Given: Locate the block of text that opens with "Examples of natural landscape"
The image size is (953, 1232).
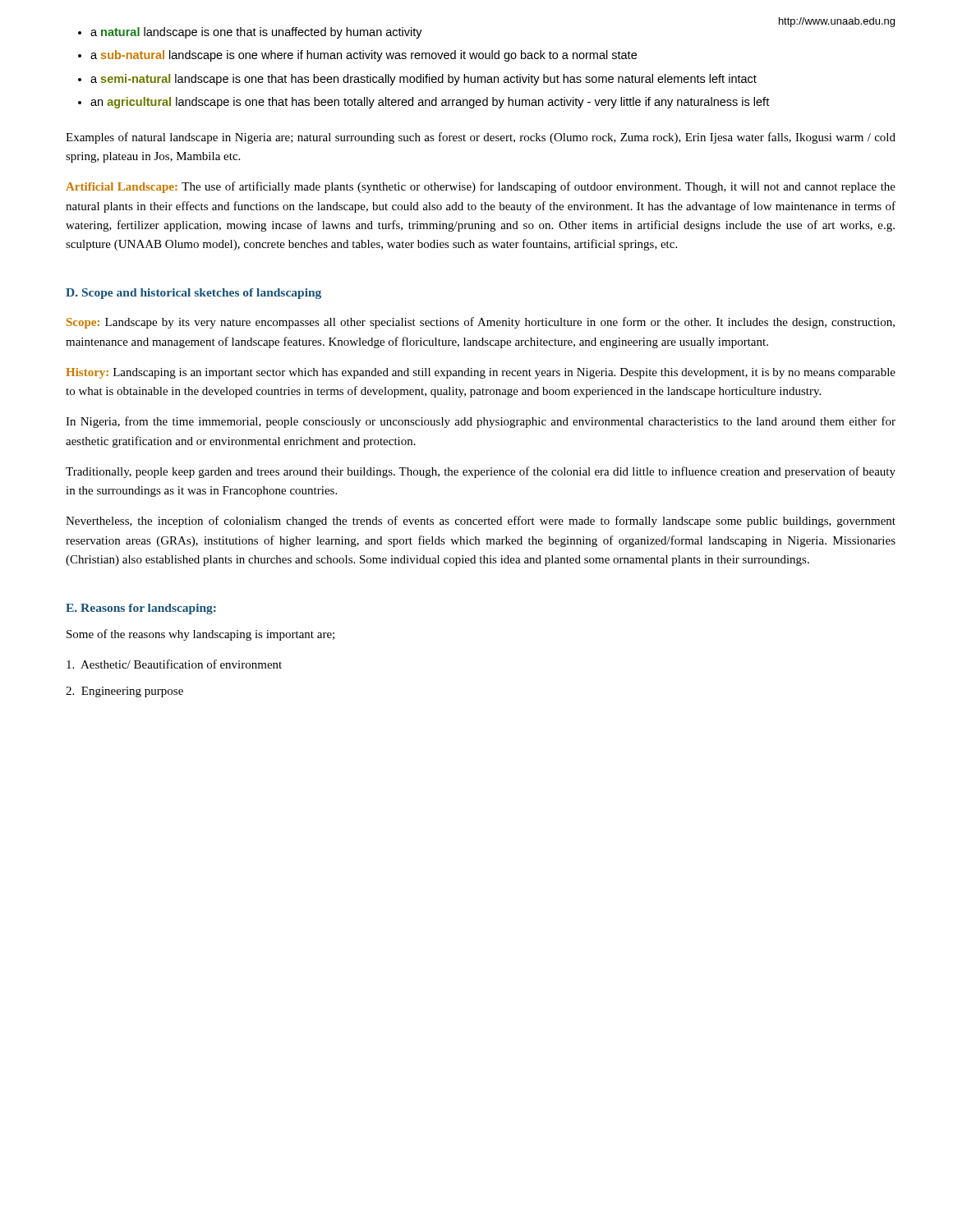Looking at the screenshot, I should [x=481, y=147].
